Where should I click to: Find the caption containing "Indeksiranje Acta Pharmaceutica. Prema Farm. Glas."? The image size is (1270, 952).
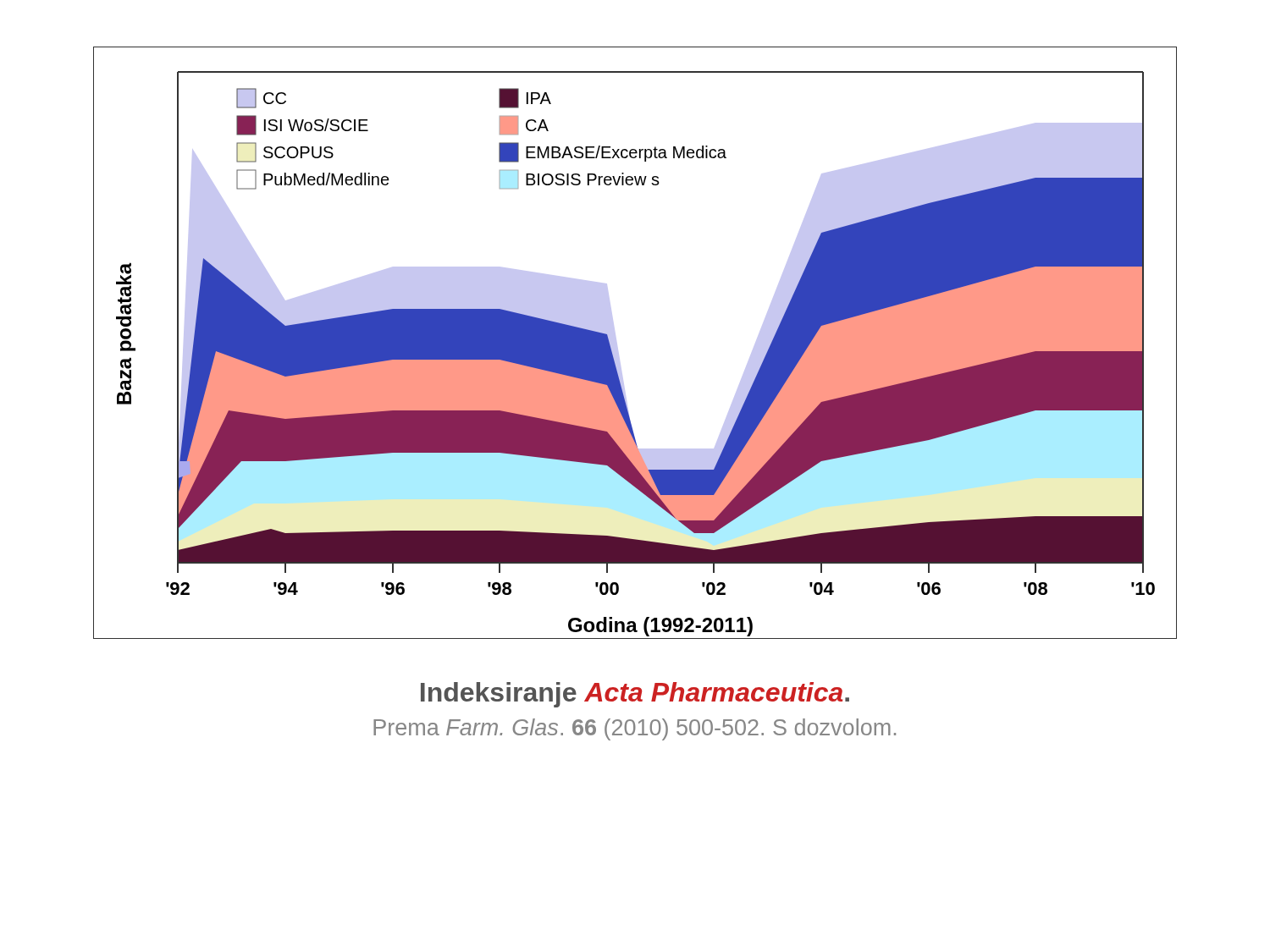pyautogui.click(x=635, y=709)
